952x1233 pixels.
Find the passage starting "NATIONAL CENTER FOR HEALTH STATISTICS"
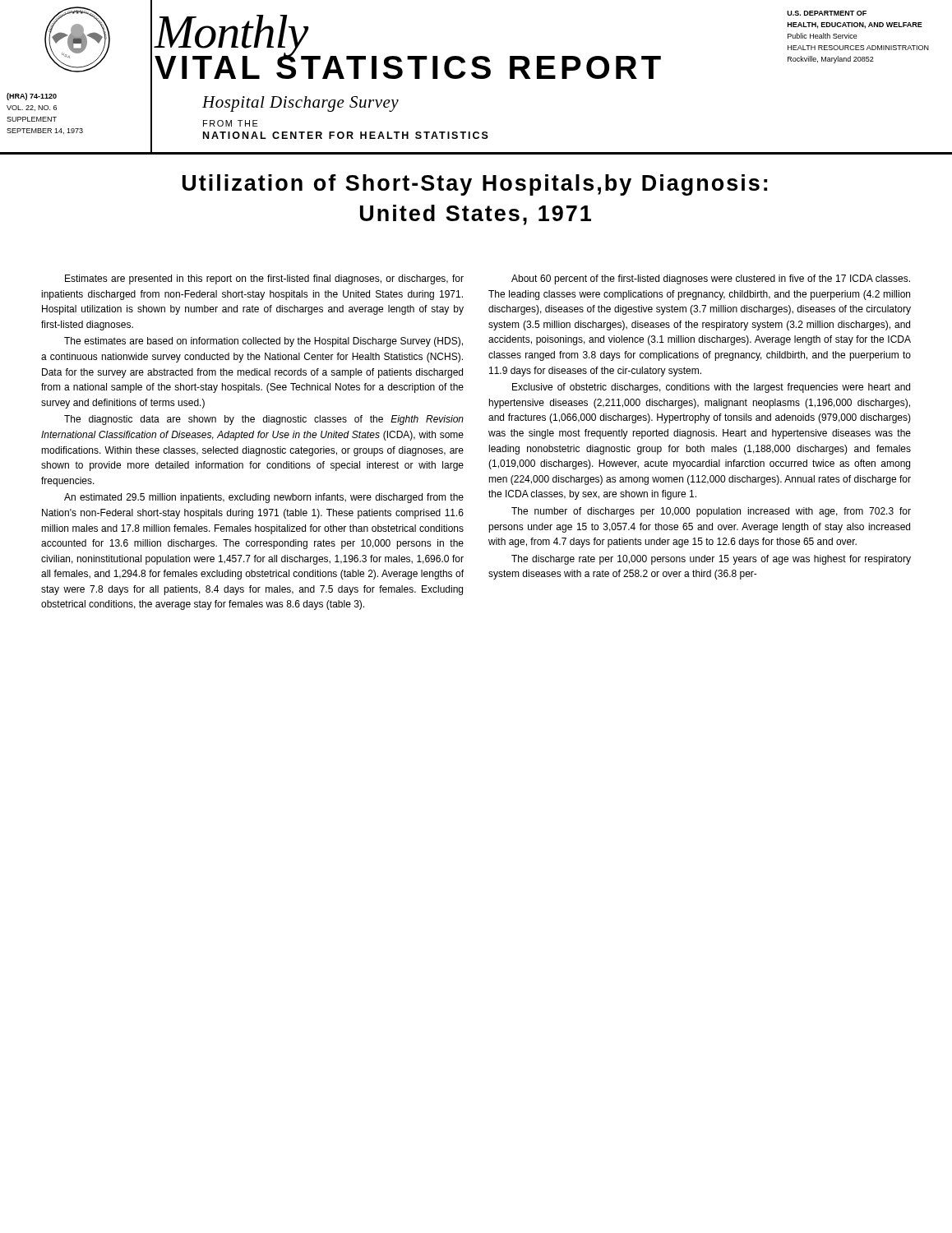pyautogui.click(x=346, y=136)
